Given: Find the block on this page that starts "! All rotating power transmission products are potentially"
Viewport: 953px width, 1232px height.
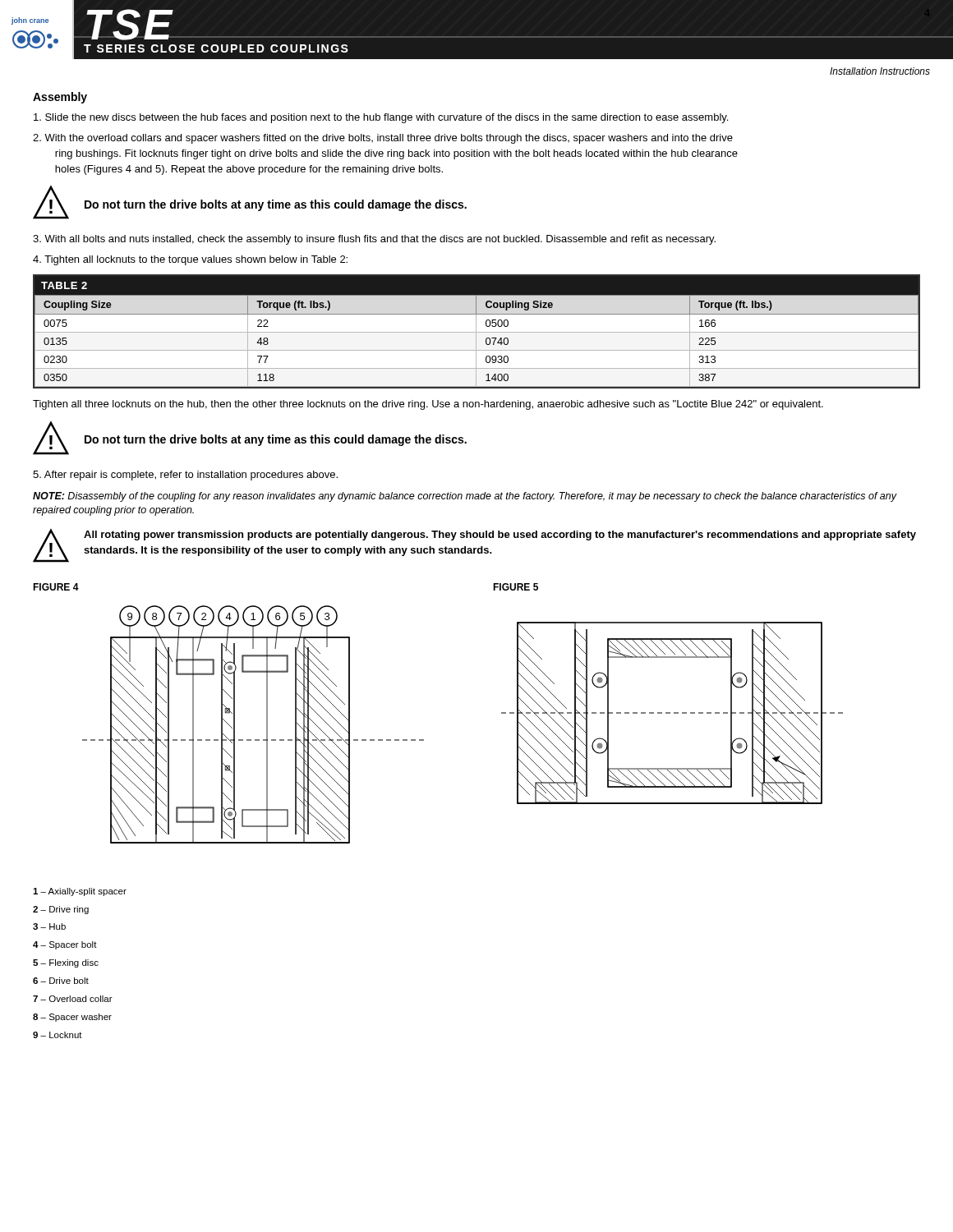Looking at the screenshot, I should pyautogui.click(x=476, y=546).
